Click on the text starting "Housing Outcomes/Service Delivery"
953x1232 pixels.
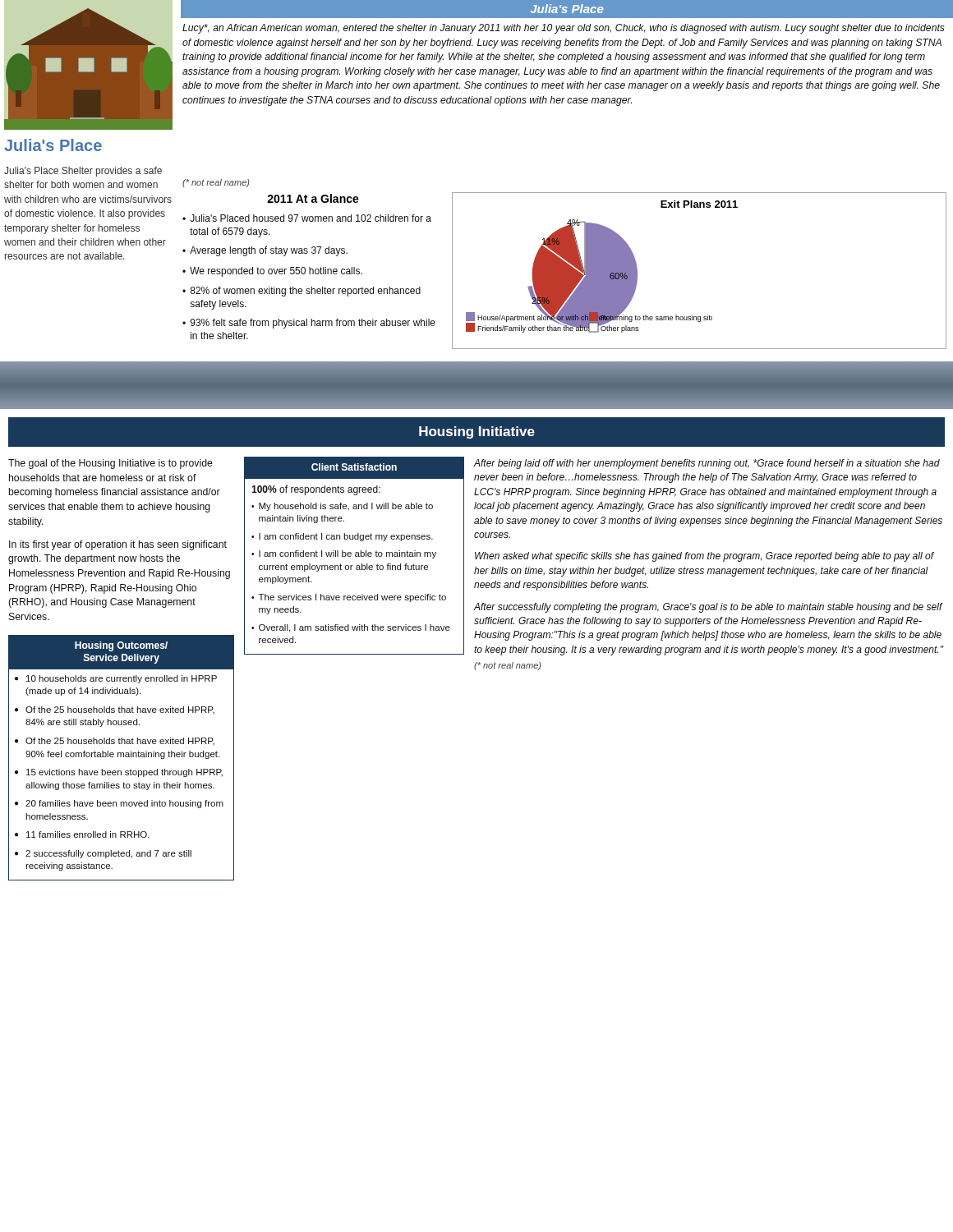click(x=121, y=652)
